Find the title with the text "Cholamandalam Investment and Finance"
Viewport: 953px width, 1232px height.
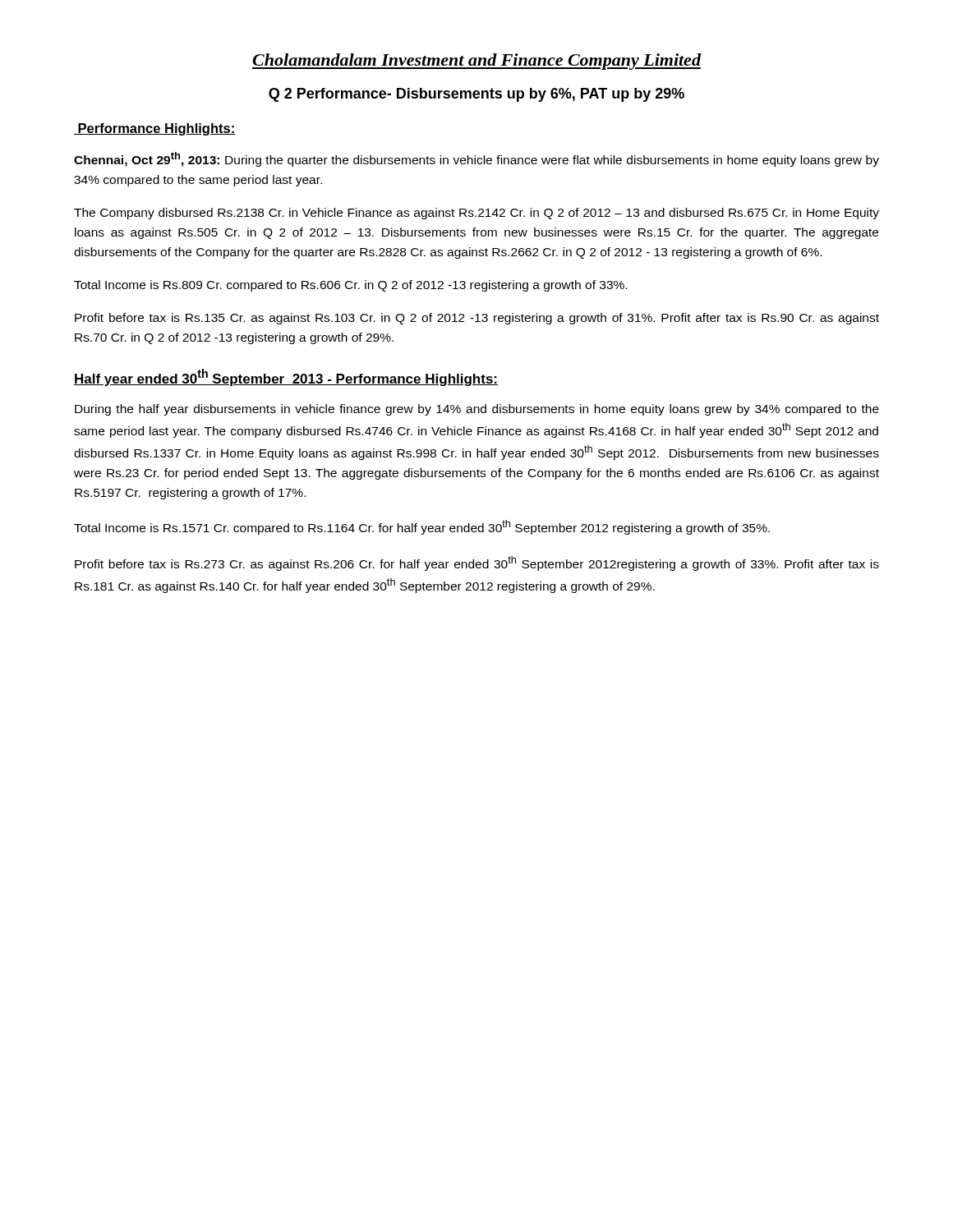click(x=476, y=60)
